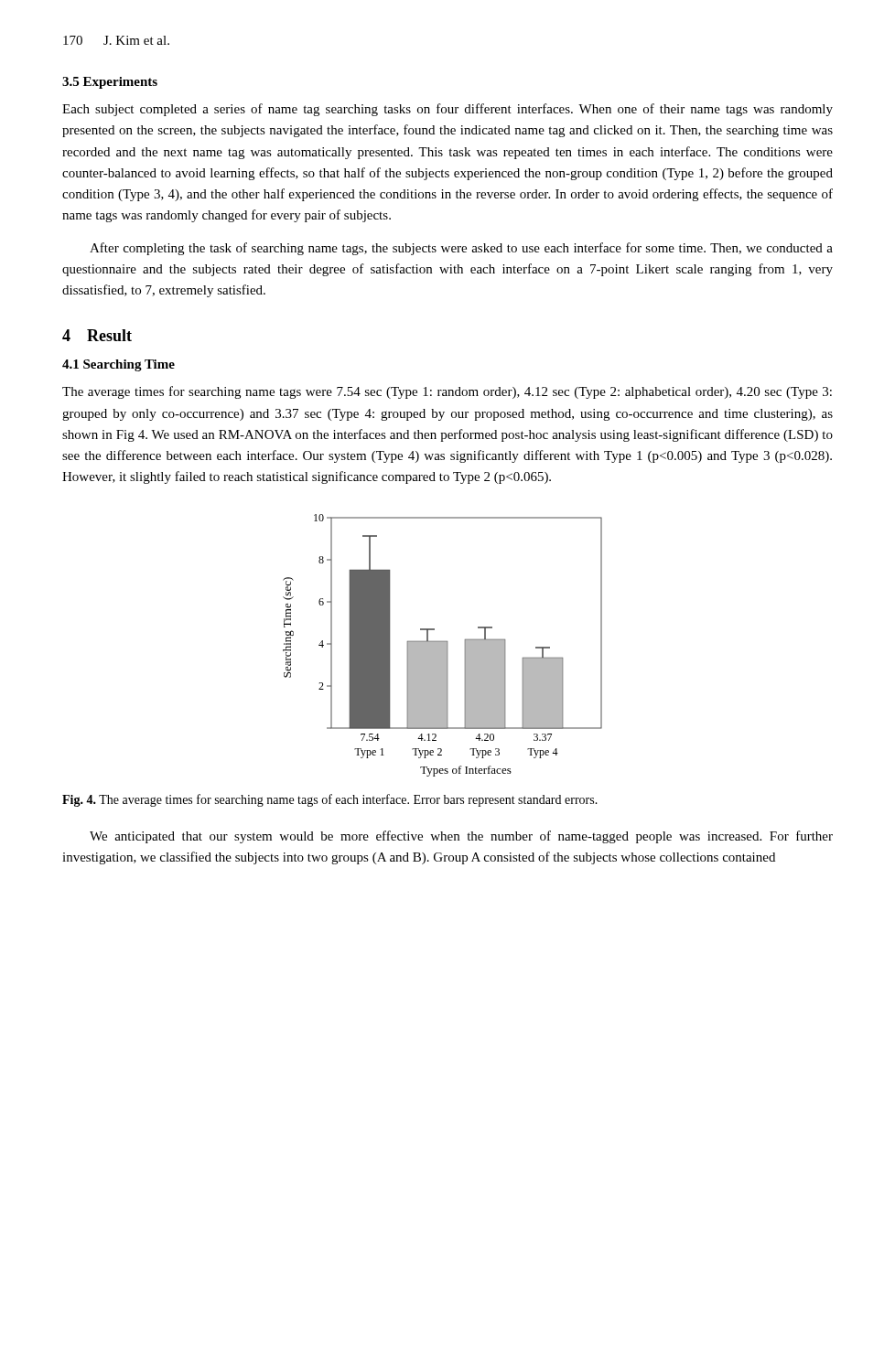895x1372 pixels.
Task: Where is the passage that starts "Each subject completed a series"?
Action: coord(448,162)
